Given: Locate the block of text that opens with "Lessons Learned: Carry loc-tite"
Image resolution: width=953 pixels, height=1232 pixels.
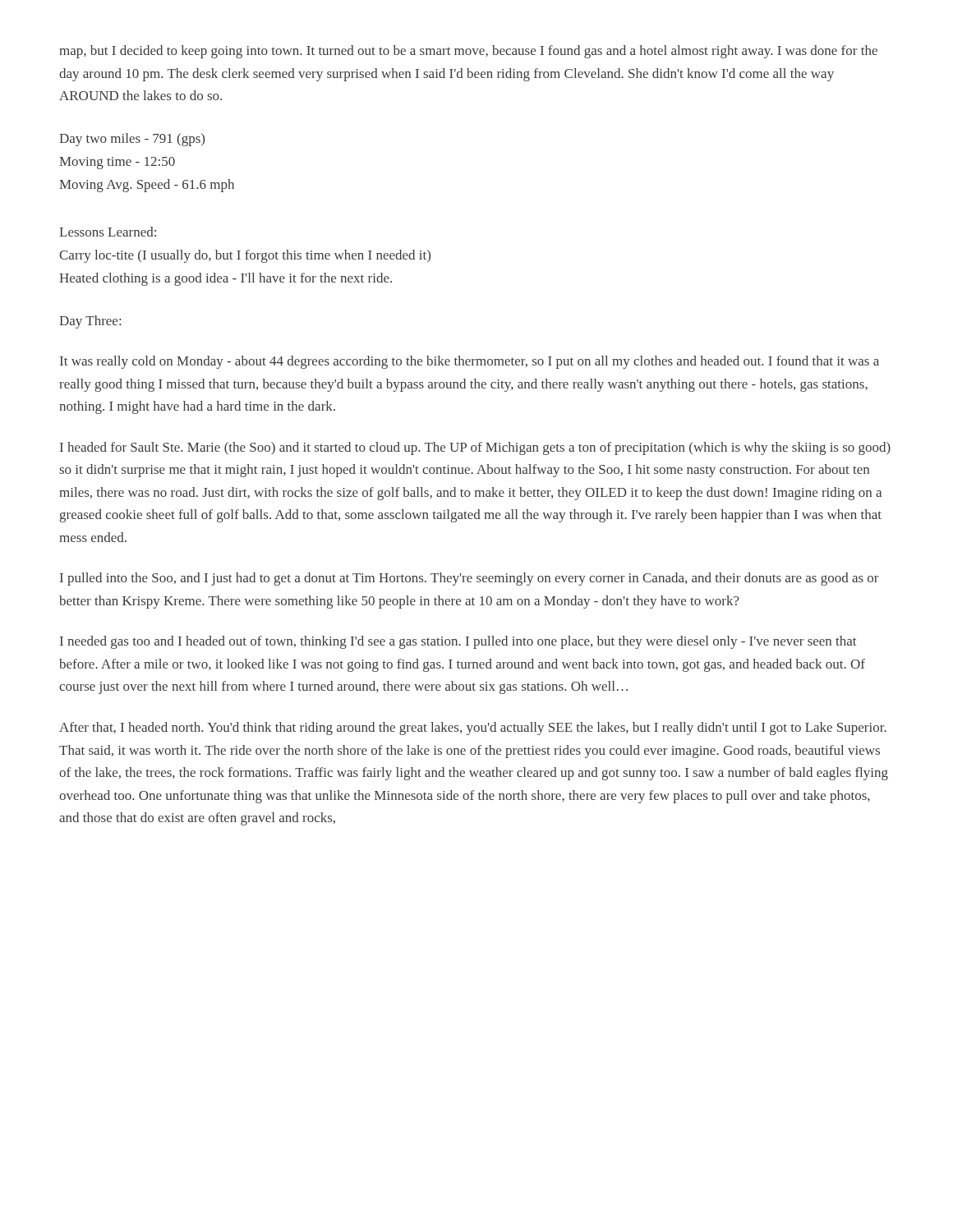Looking at the screenshot, I should pos(245,255).
